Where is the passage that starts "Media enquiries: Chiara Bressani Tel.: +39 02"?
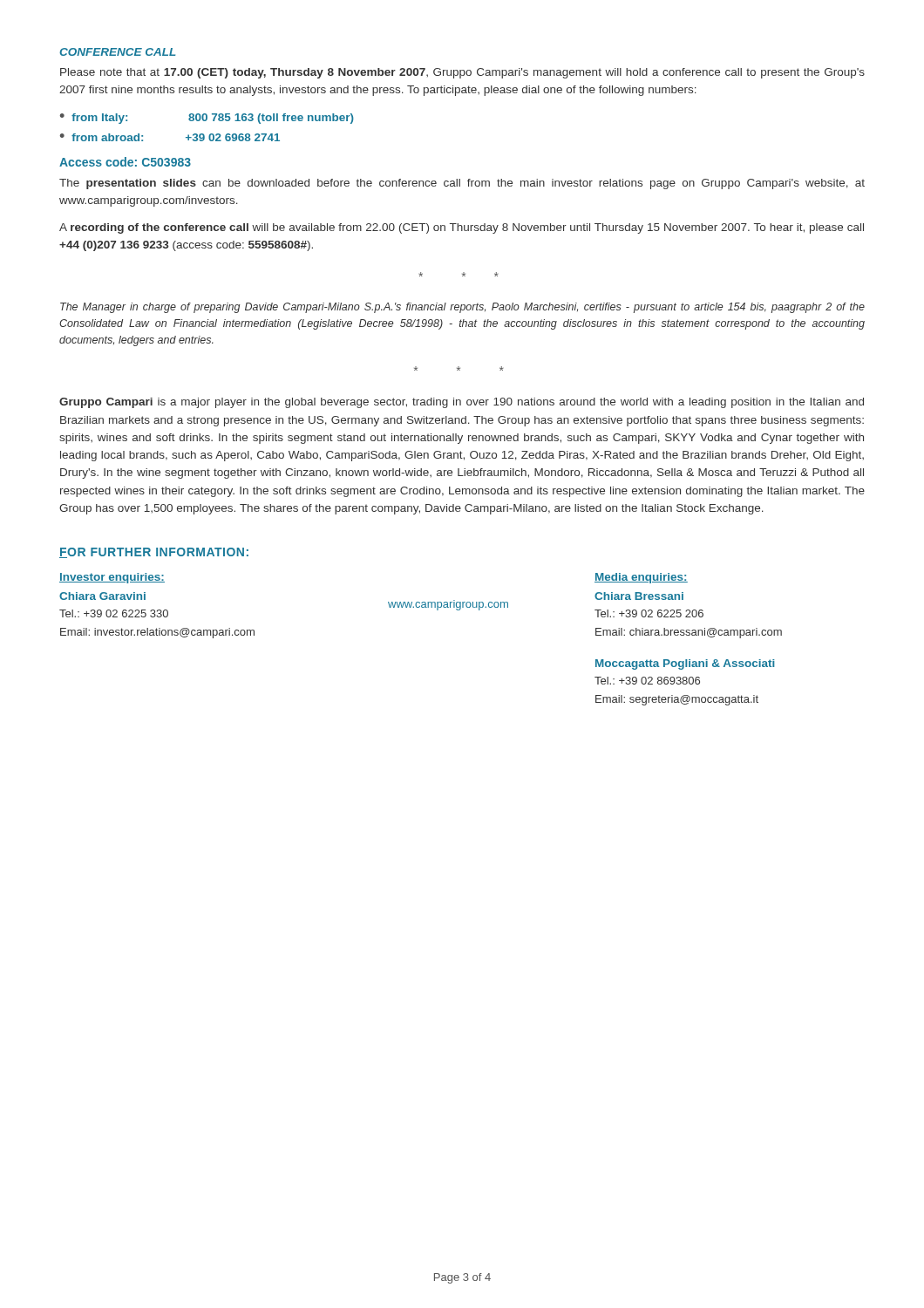 point(641,578)
